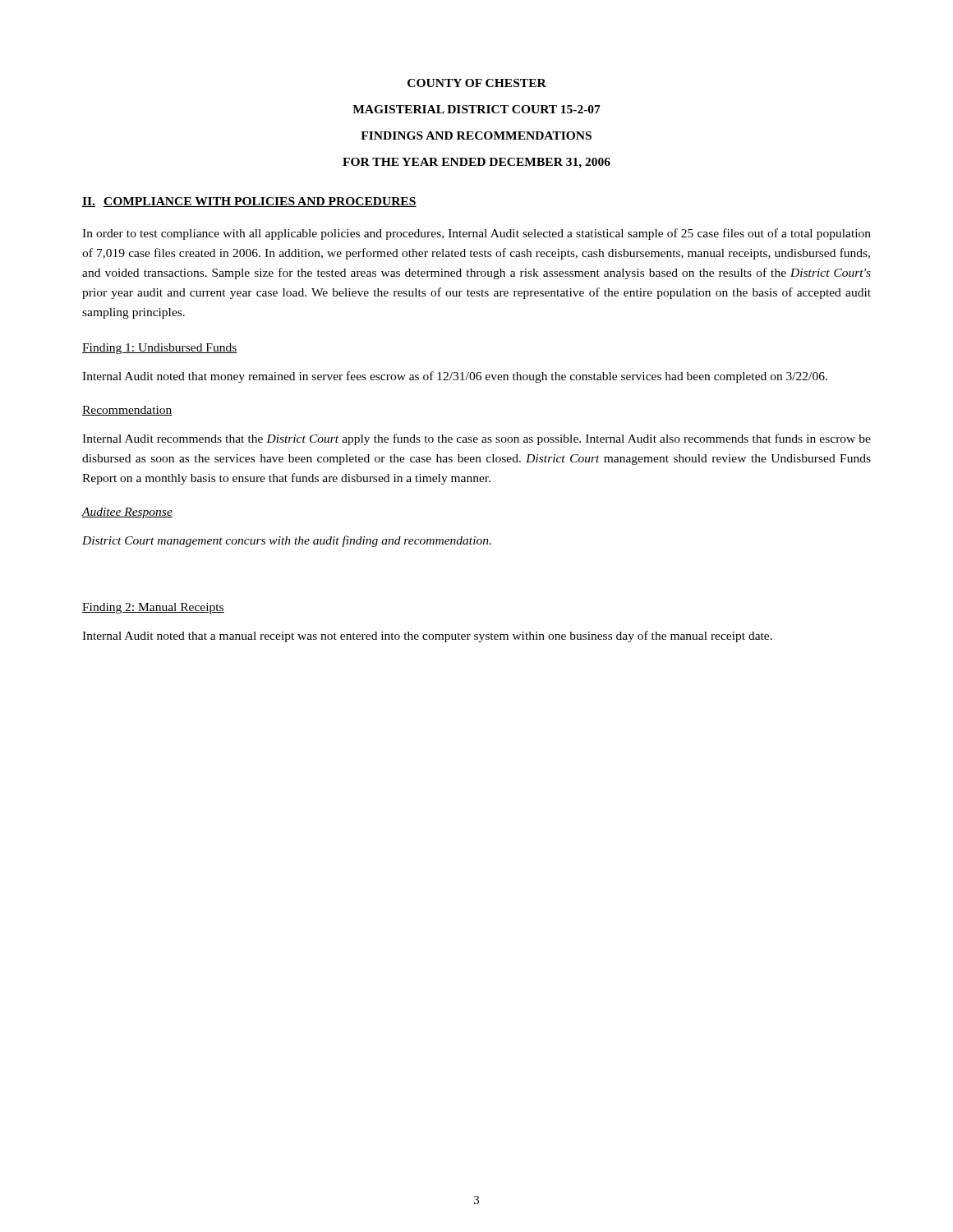Locate the text block with the text "In order to test compliance with all"
953x1232 pixels.
(x=476, y=272)
